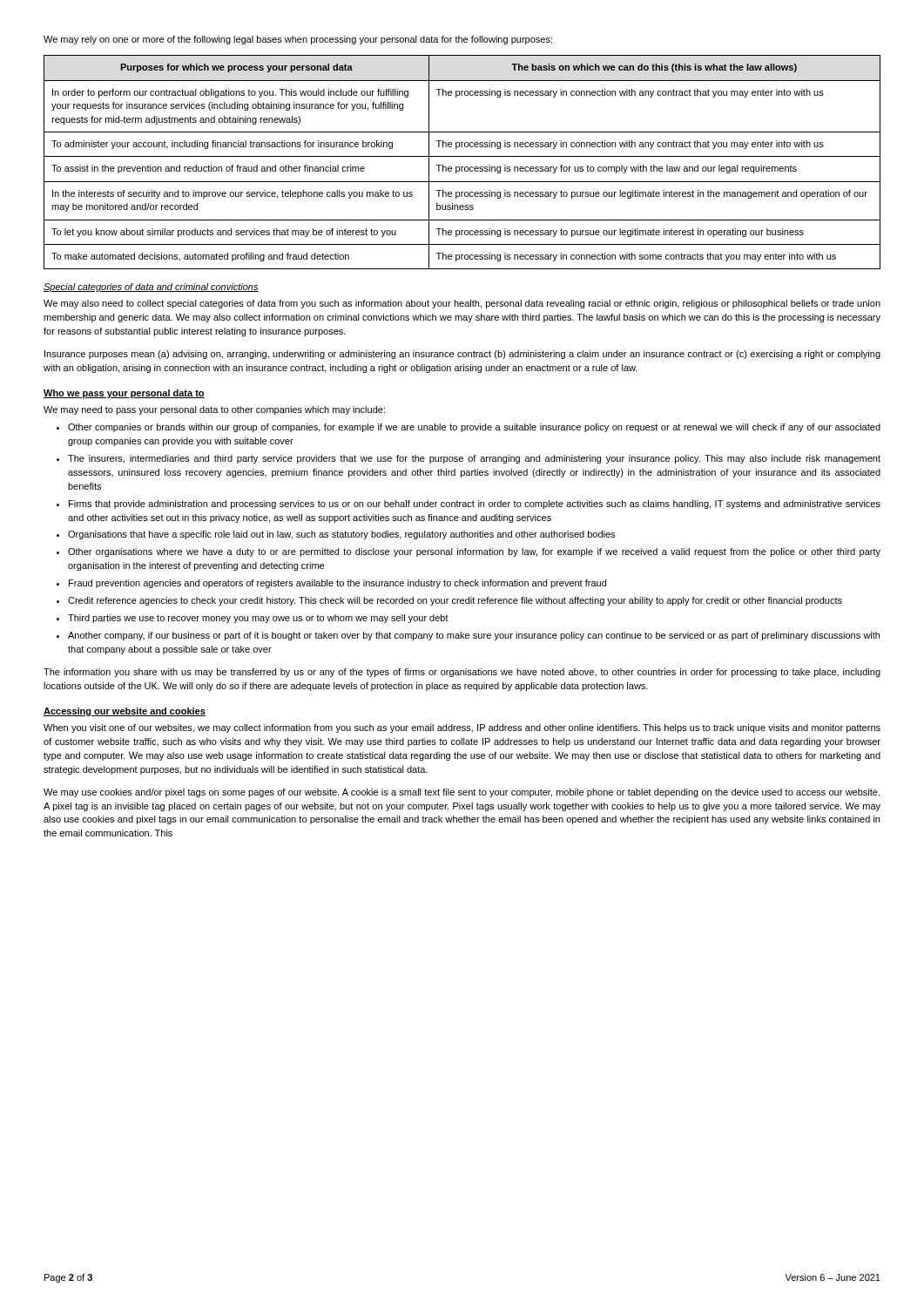Select the text block that says "We may rely on"
Viewport: 924px width, 1307px height.
(x=298, y=39)
